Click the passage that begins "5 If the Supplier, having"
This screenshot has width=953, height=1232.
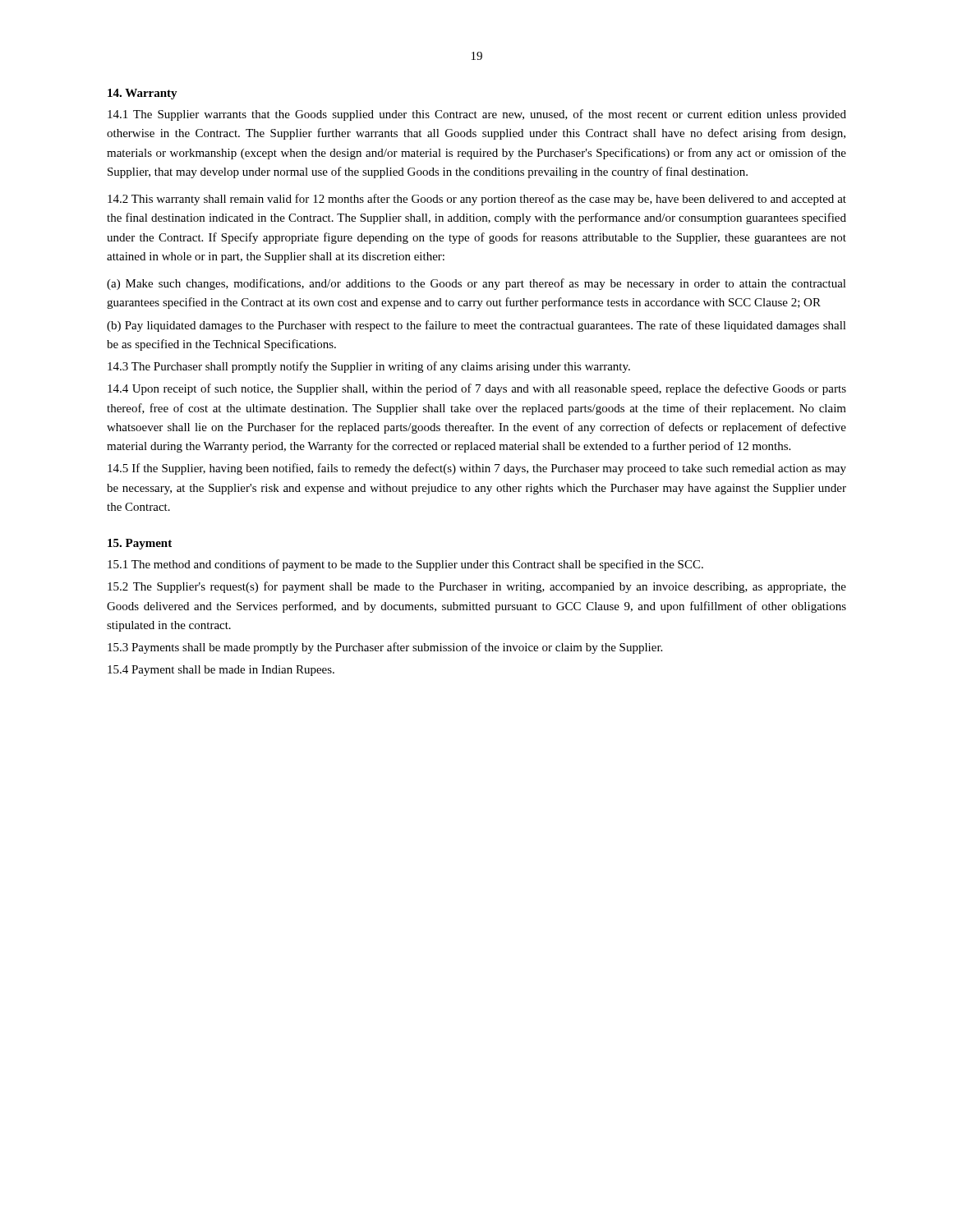476,487
